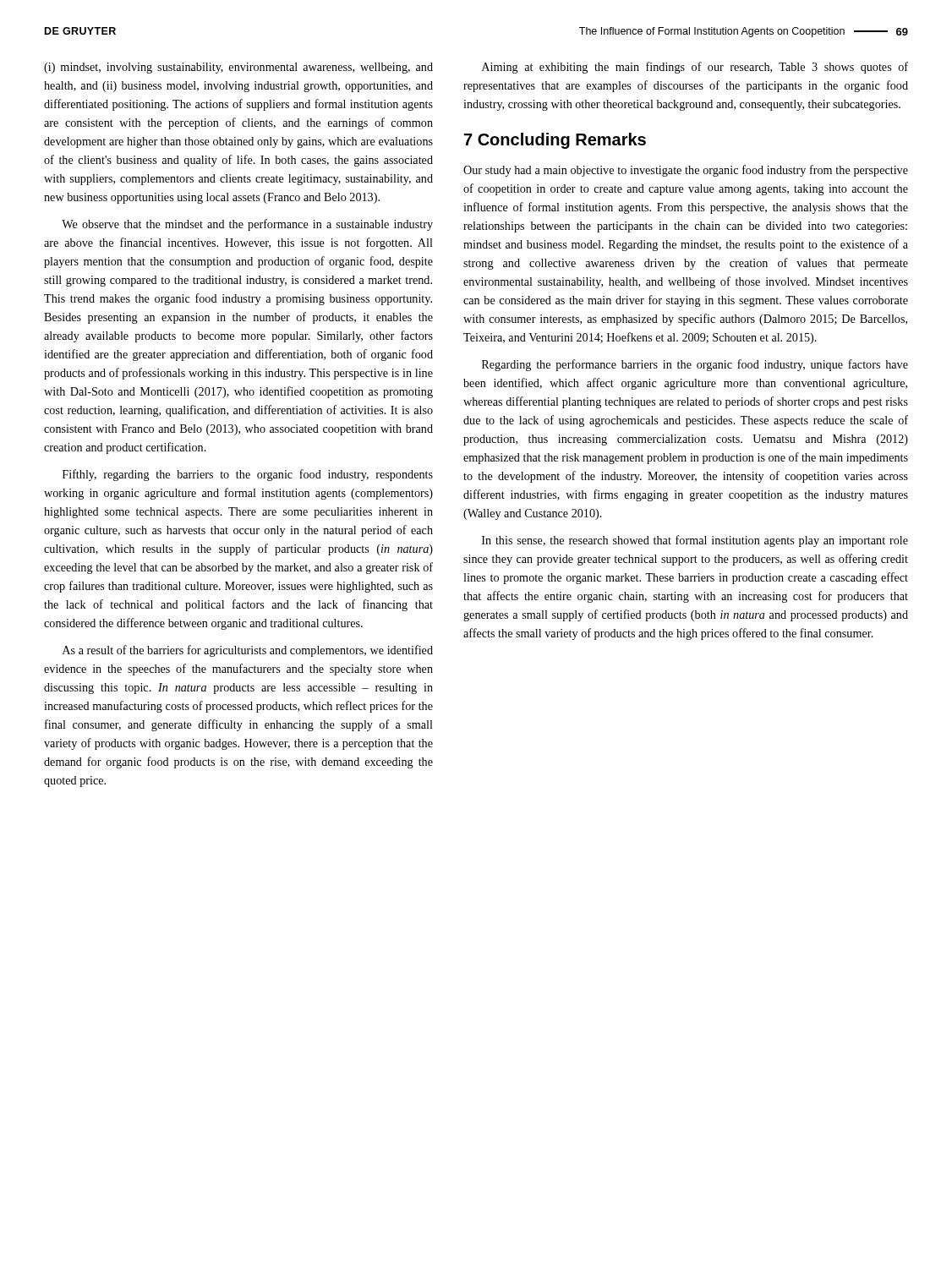Click on the text block starting "We observe that"

[x=238, y=336]
